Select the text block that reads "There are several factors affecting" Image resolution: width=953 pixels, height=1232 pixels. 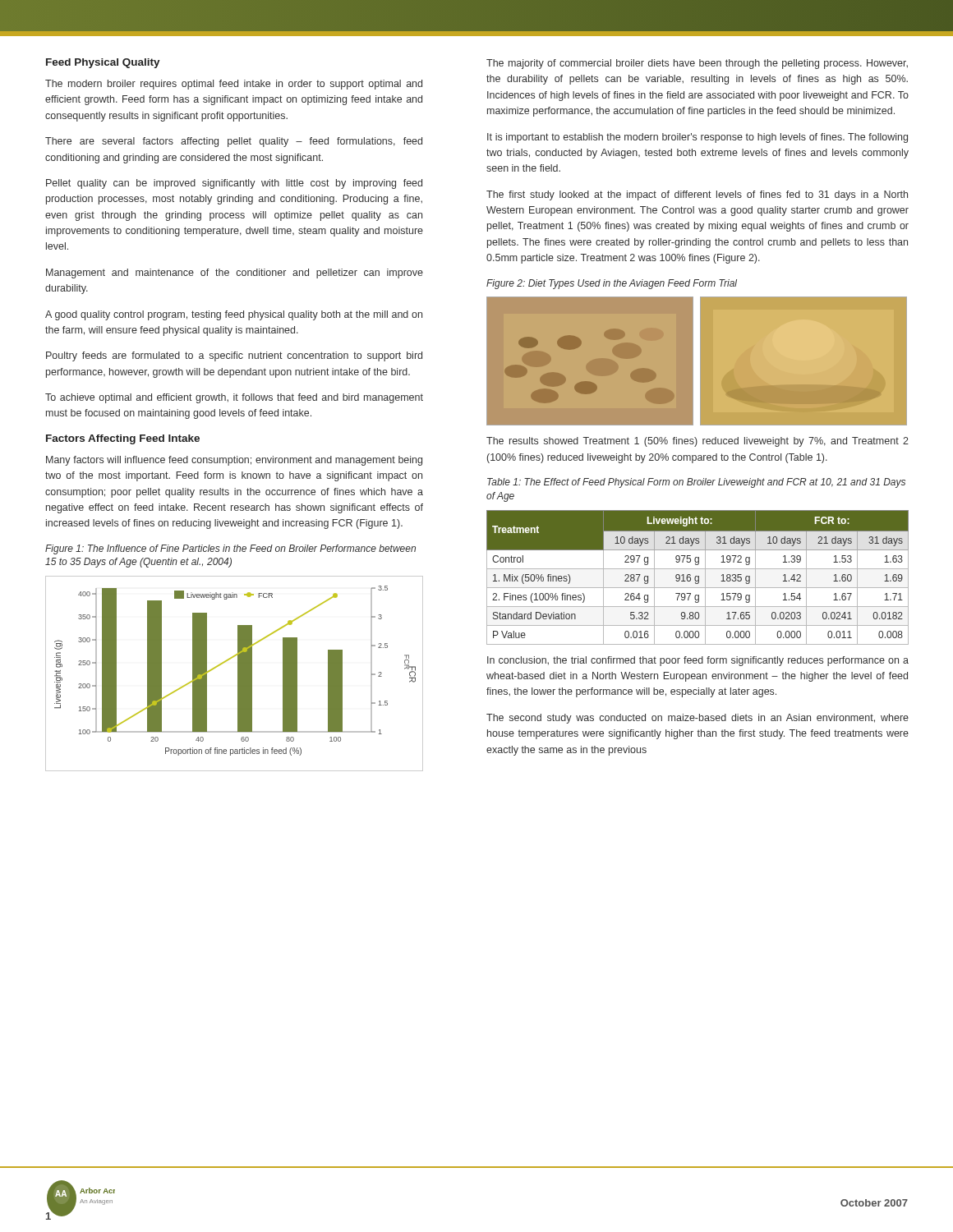234,149
